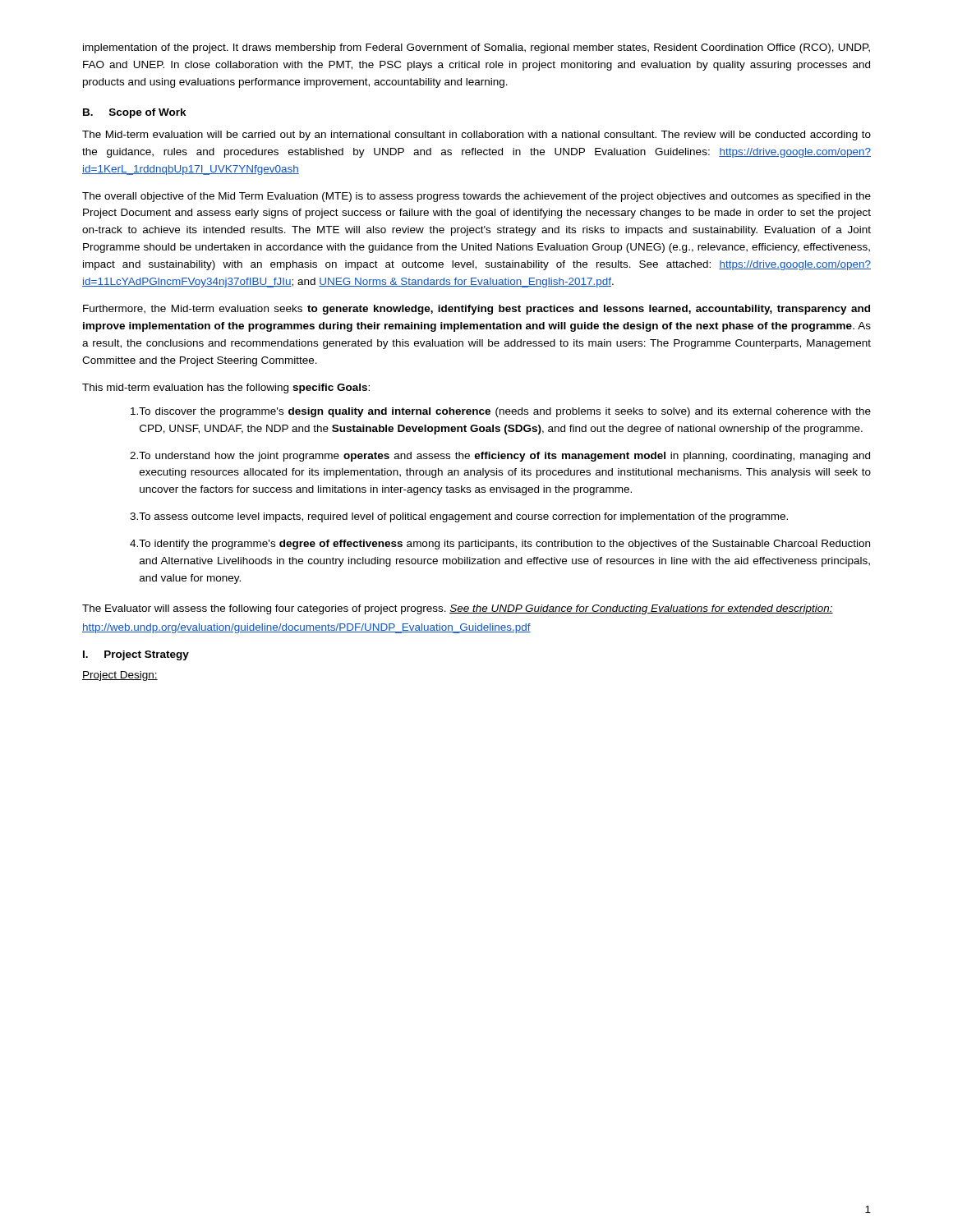Image resolution: width=953 pixels, height=1232 pixels.
Task: Navigate to the text block starting "Furthermore, the Mid-term evaluation seeks to"
Action: tap(476, 334)
